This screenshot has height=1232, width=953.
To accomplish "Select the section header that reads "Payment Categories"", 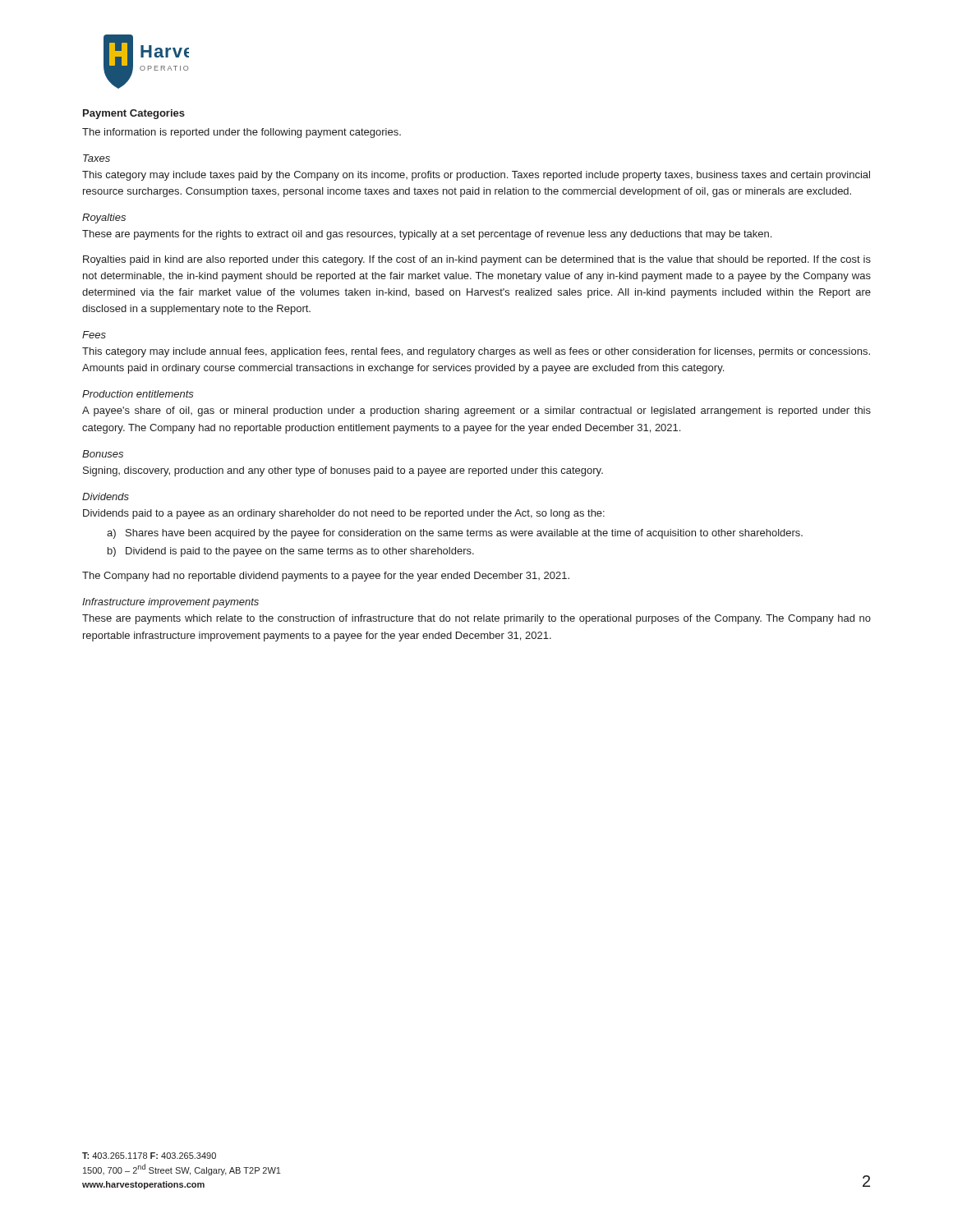I will pos(134,113).
